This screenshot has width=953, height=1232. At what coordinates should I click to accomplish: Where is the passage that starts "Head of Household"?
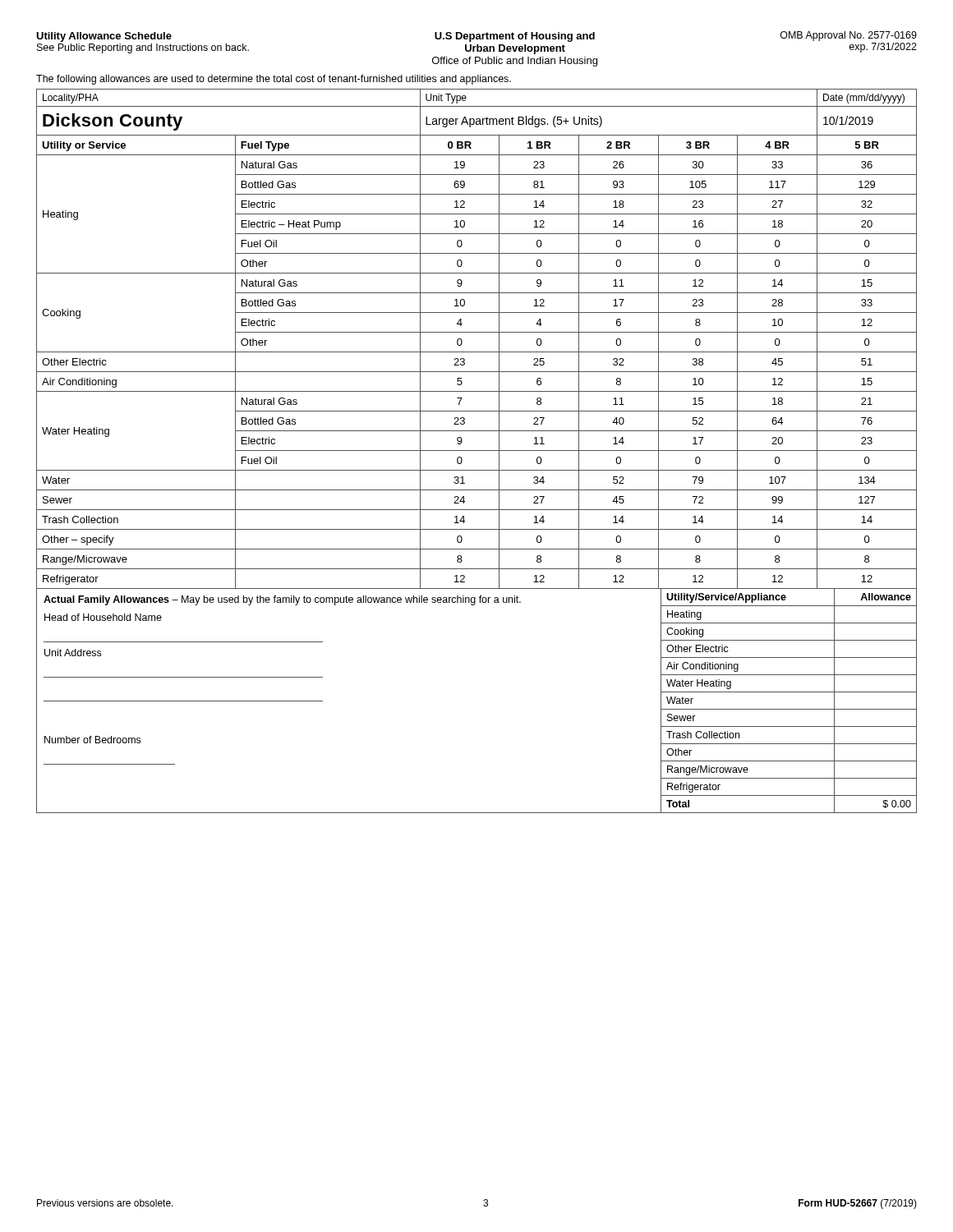103,617
